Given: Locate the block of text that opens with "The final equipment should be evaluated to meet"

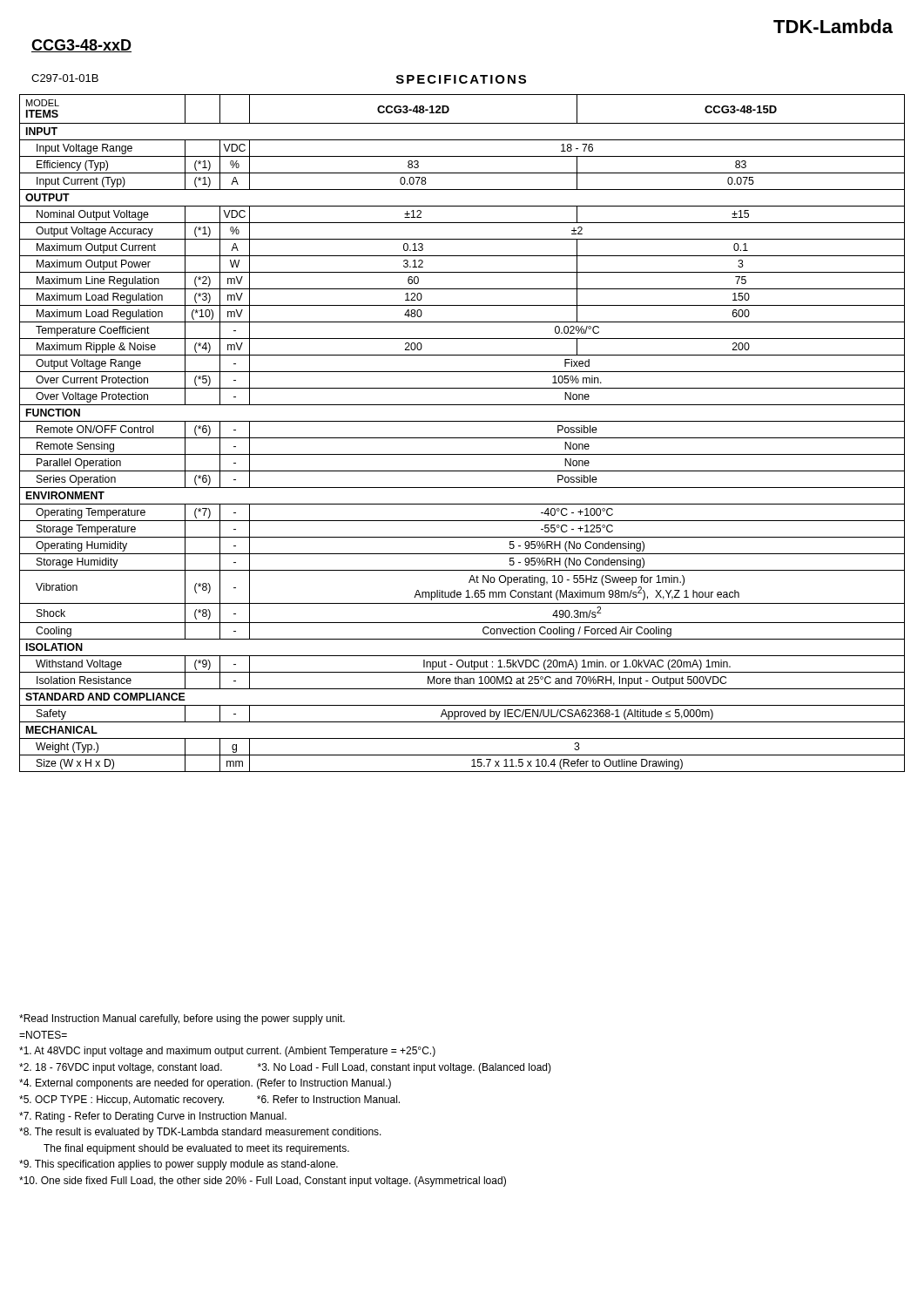Looking at the screenshot, I should 196,1149.
